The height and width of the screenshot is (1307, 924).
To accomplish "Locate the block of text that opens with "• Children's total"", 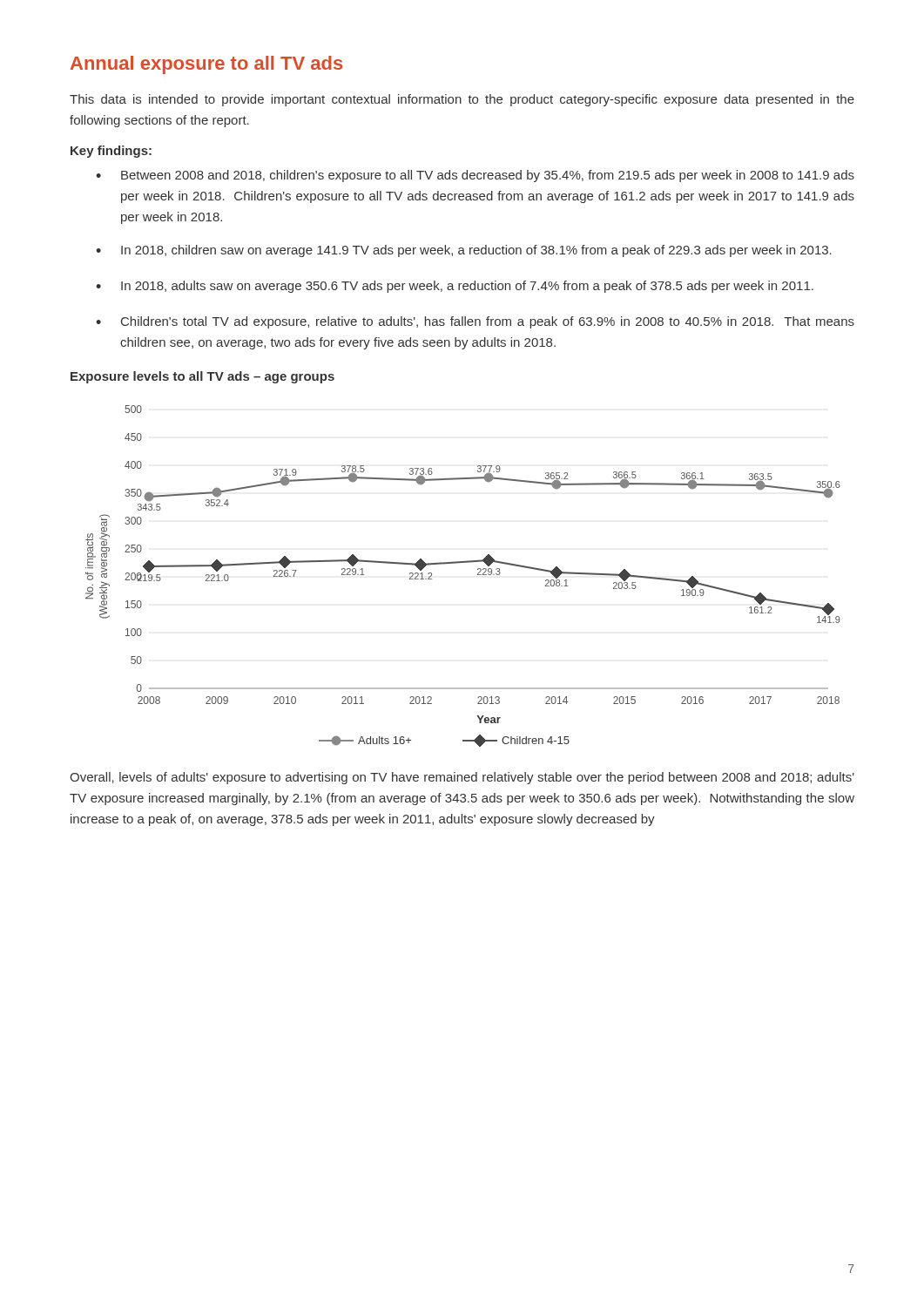I will (x=475, y=332).
